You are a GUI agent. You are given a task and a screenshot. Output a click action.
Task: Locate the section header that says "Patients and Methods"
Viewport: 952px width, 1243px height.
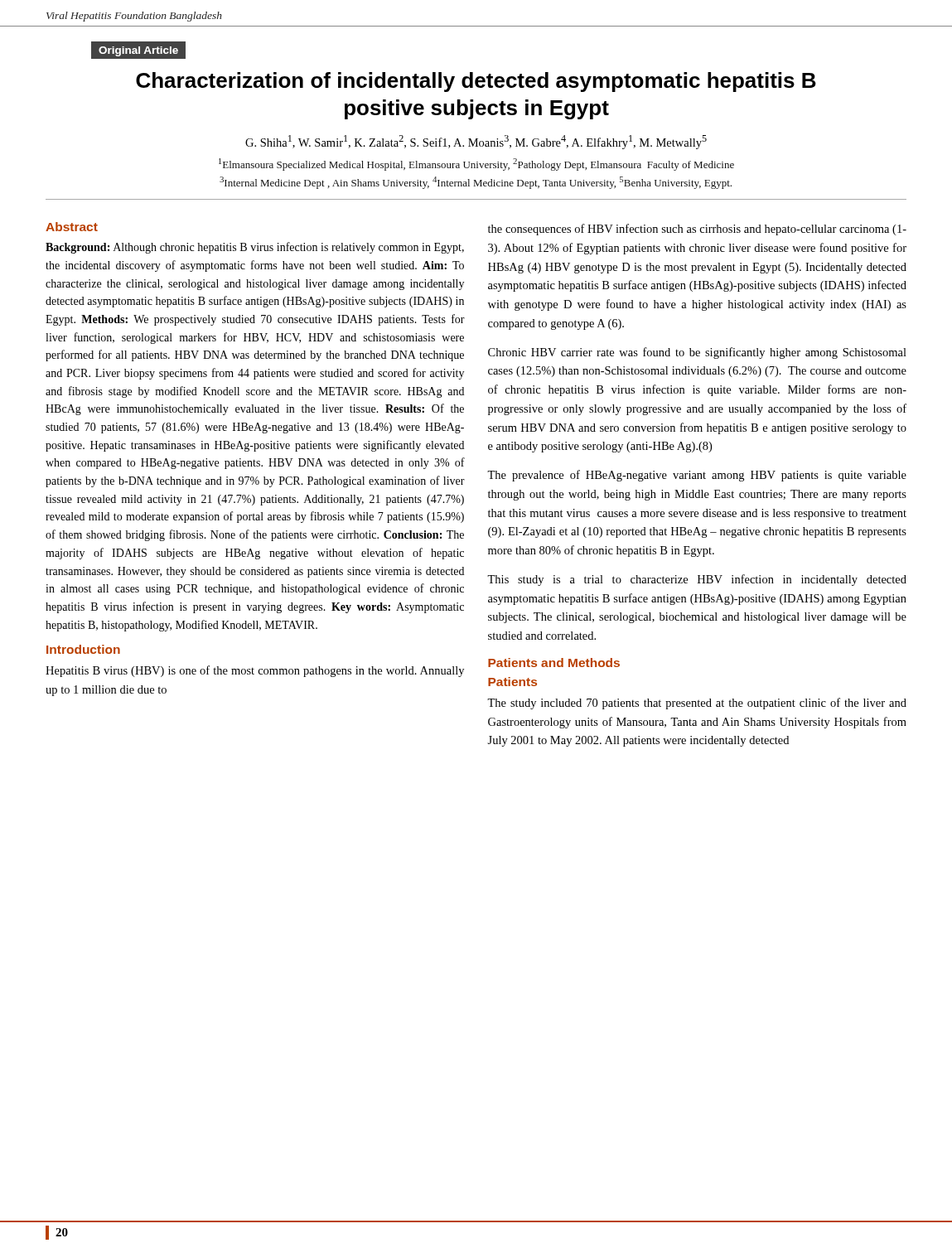pos(554,662)
